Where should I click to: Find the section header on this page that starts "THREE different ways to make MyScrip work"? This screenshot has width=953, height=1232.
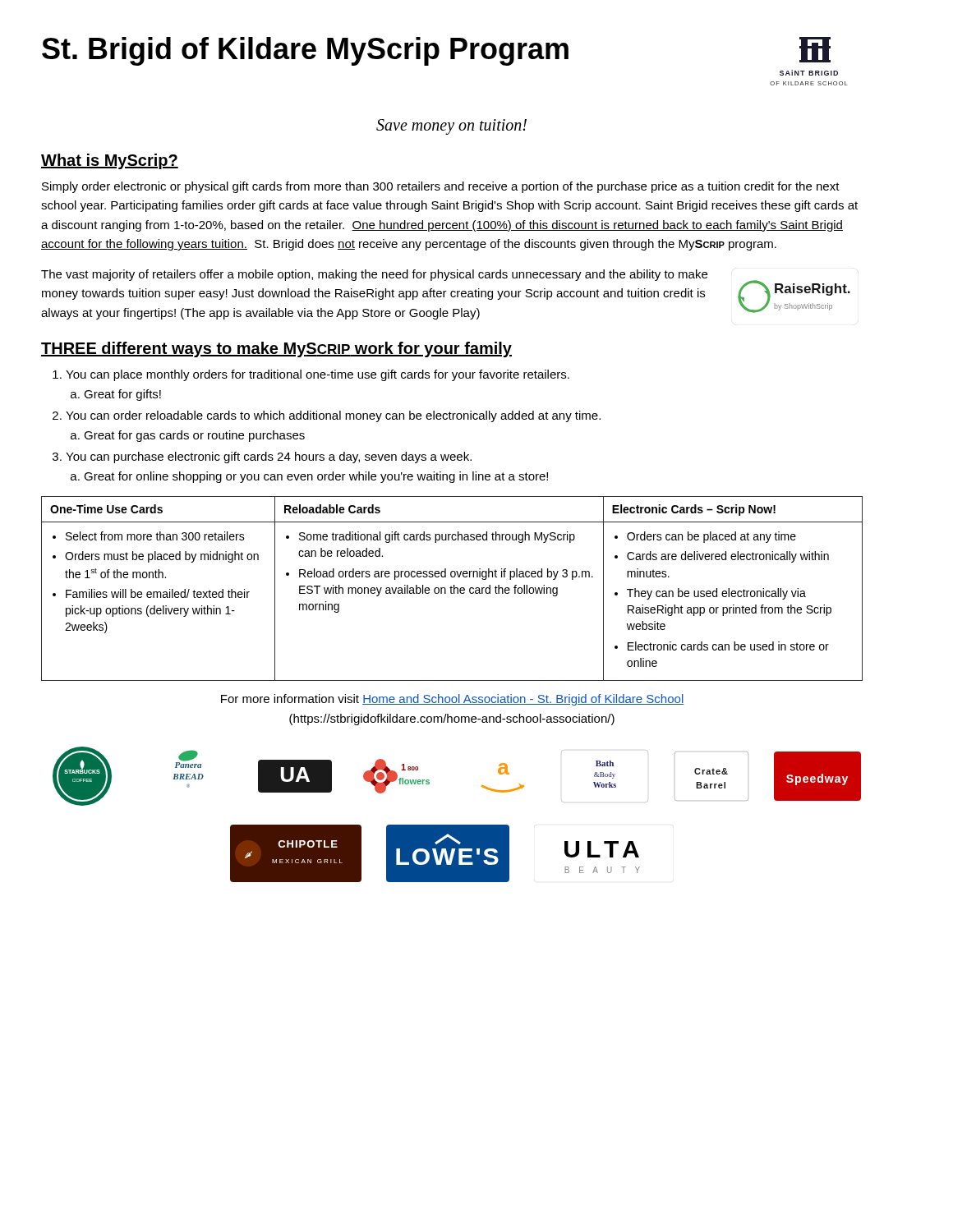[x=276, y=348]
